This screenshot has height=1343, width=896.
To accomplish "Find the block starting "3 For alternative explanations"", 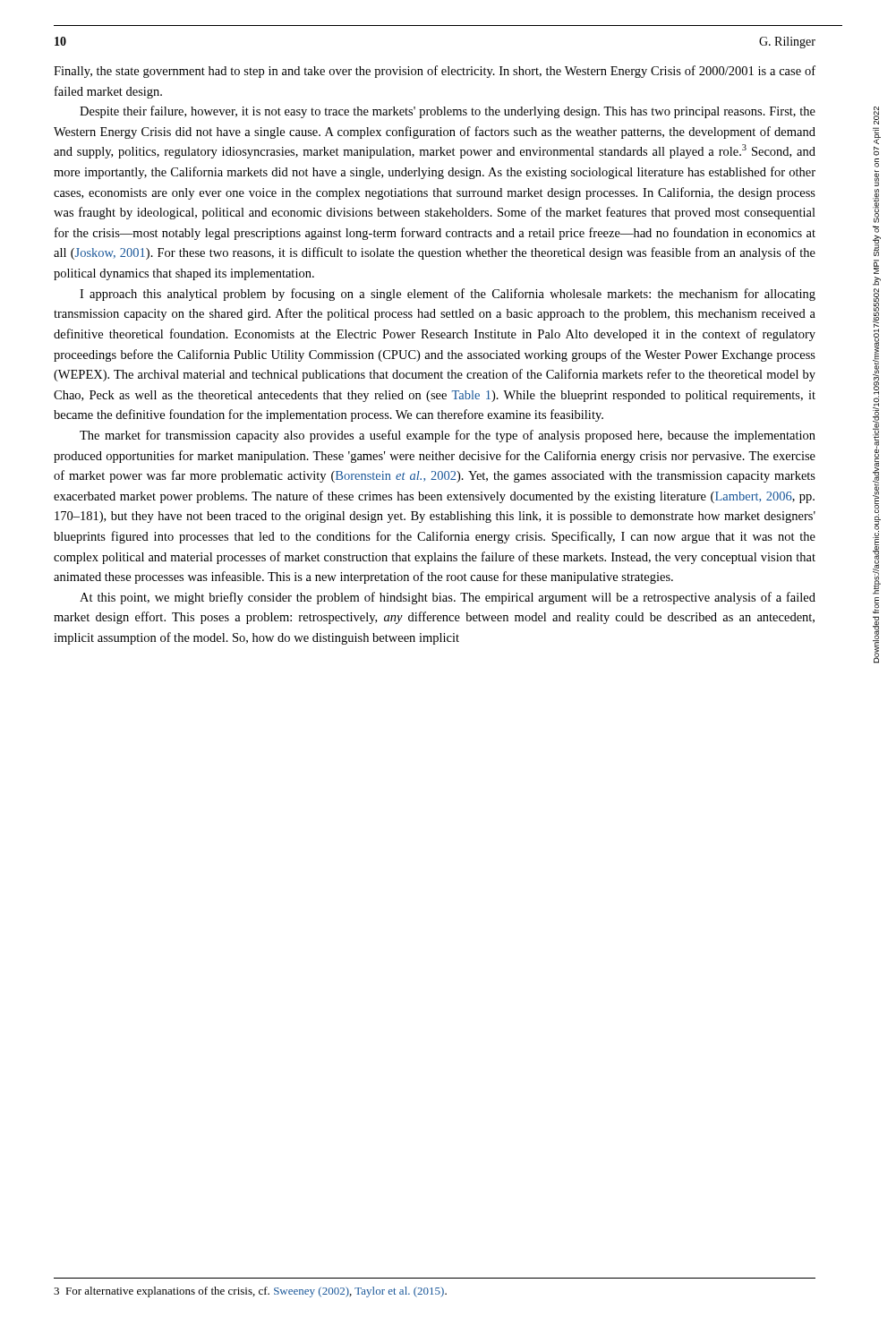I will tap(250, 1291).
